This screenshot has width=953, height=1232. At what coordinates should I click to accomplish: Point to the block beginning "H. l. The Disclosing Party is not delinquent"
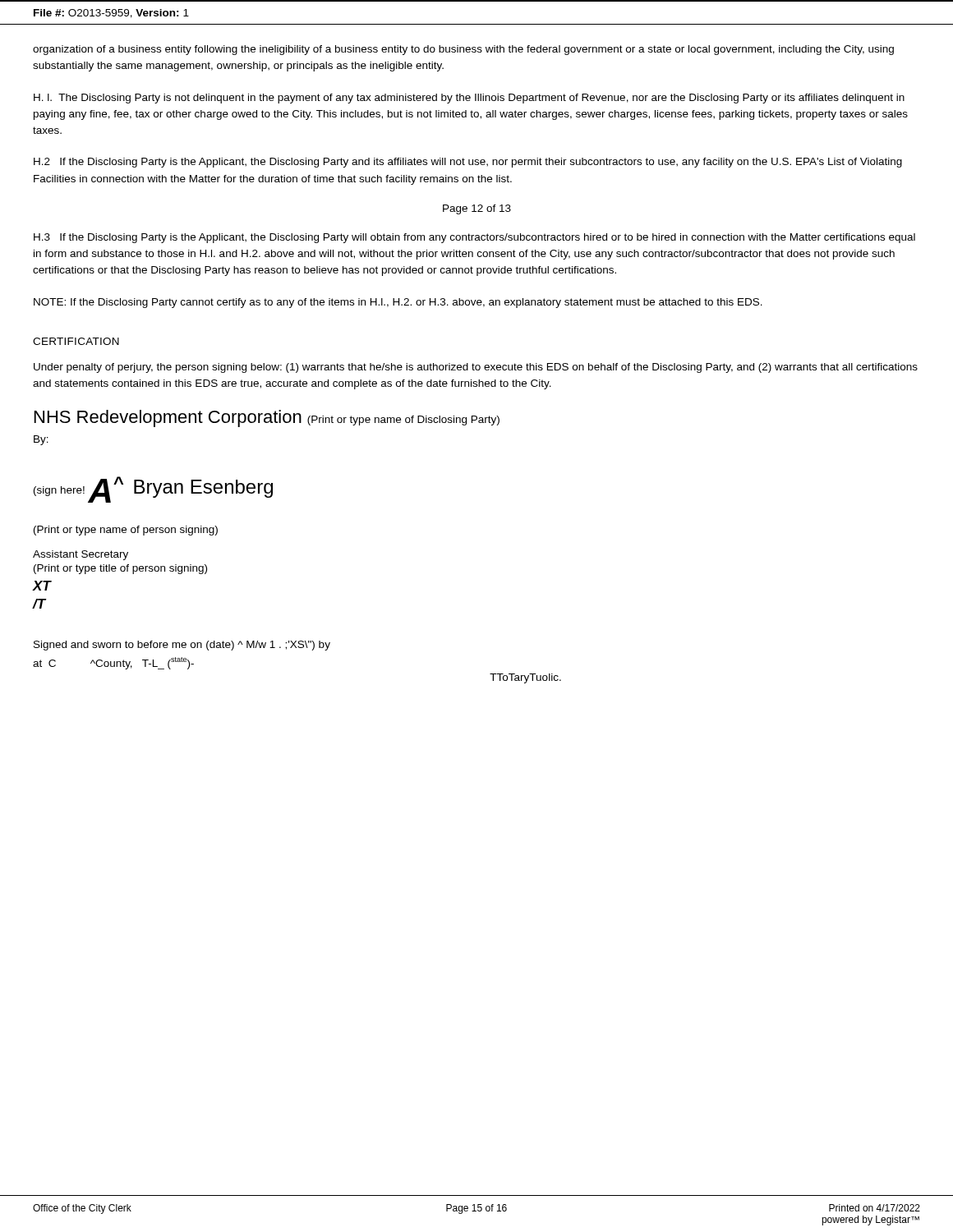[x=470, y=114]
